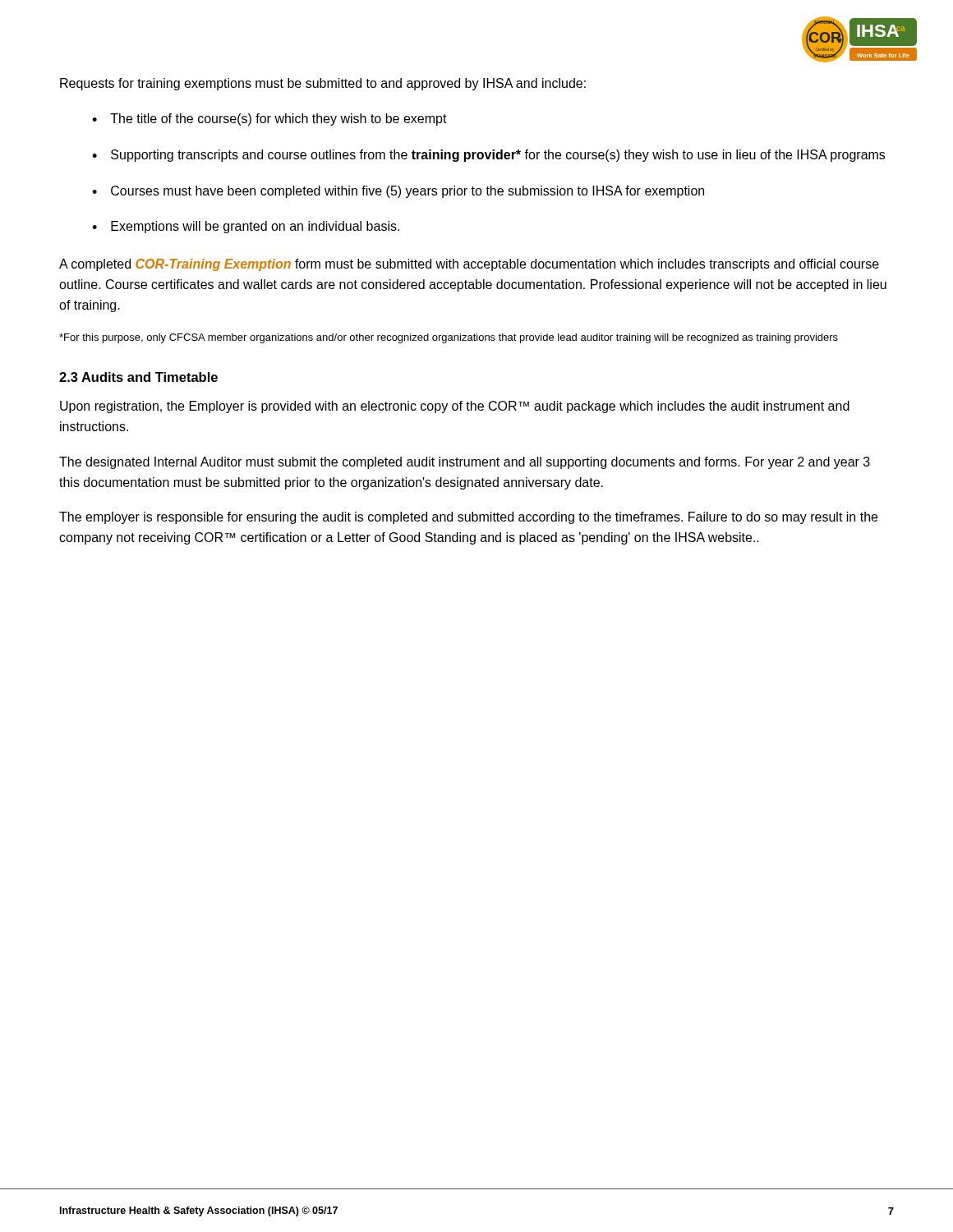Locate the block of text that opens with "Courses must have been completed within"
This screenshot has height=1232, width=953.
[476, 193]
